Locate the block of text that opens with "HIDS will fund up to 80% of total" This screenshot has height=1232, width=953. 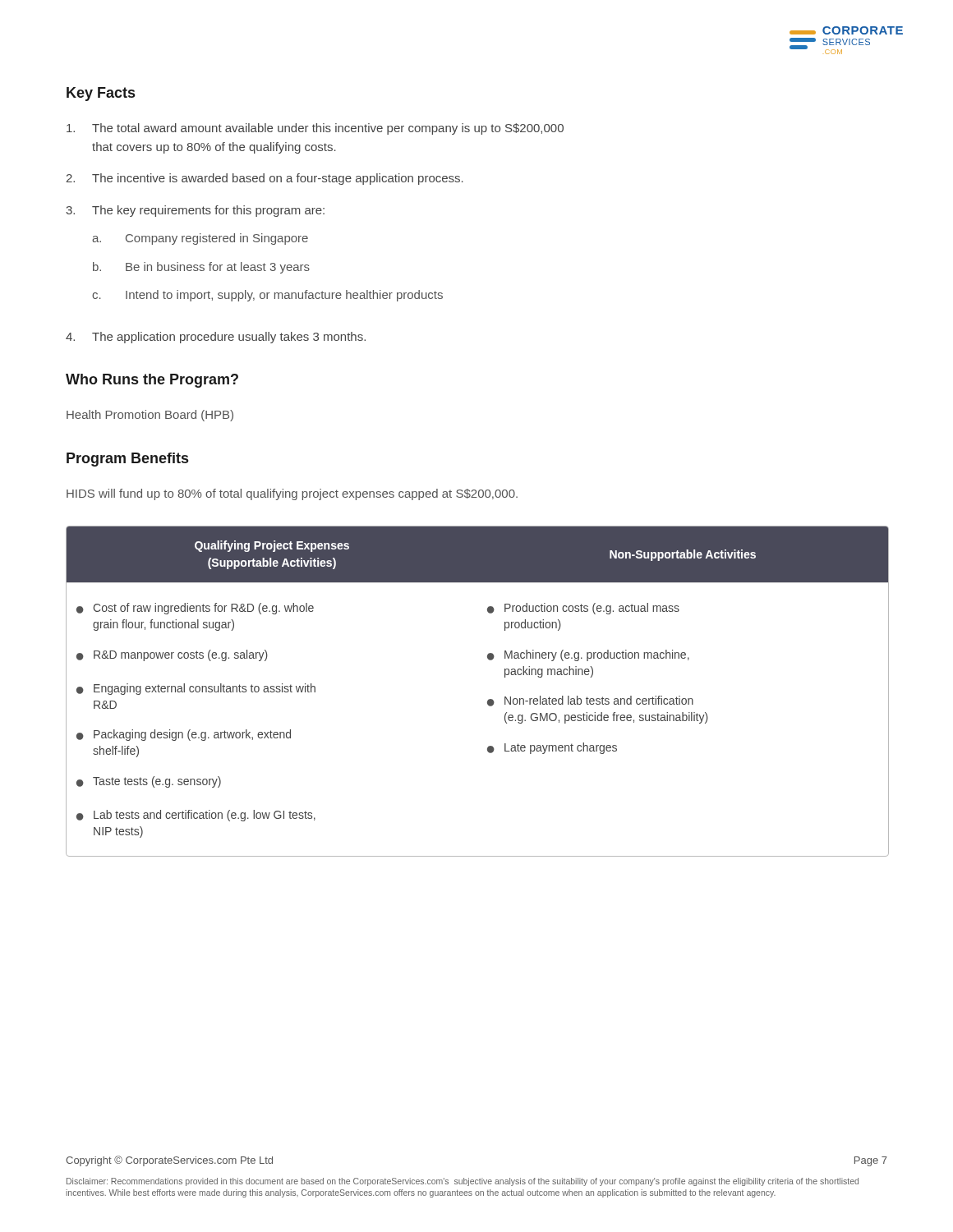coord(292,493)
